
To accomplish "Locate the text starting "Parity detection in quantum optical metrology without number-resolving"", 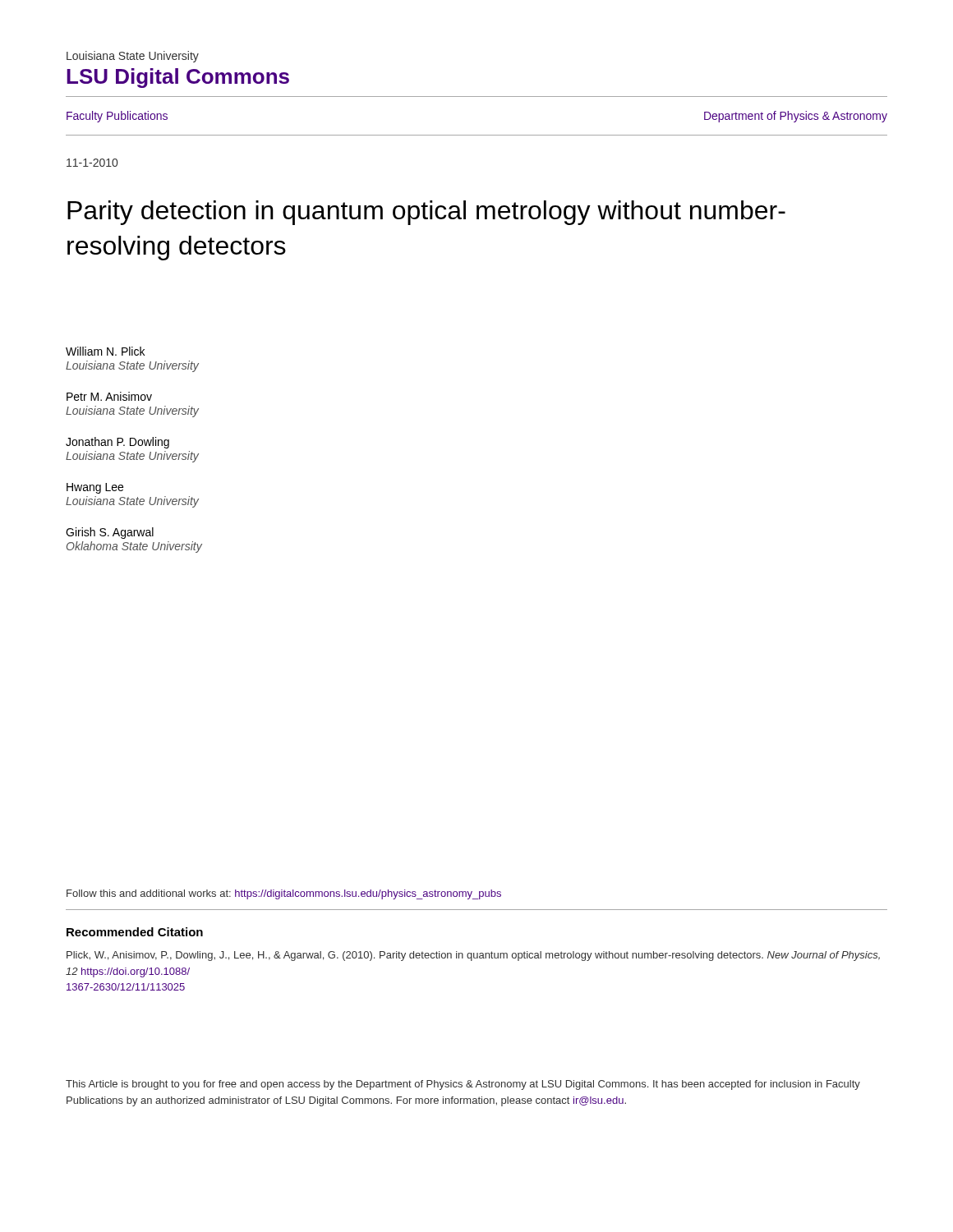I will click(426, 228).
